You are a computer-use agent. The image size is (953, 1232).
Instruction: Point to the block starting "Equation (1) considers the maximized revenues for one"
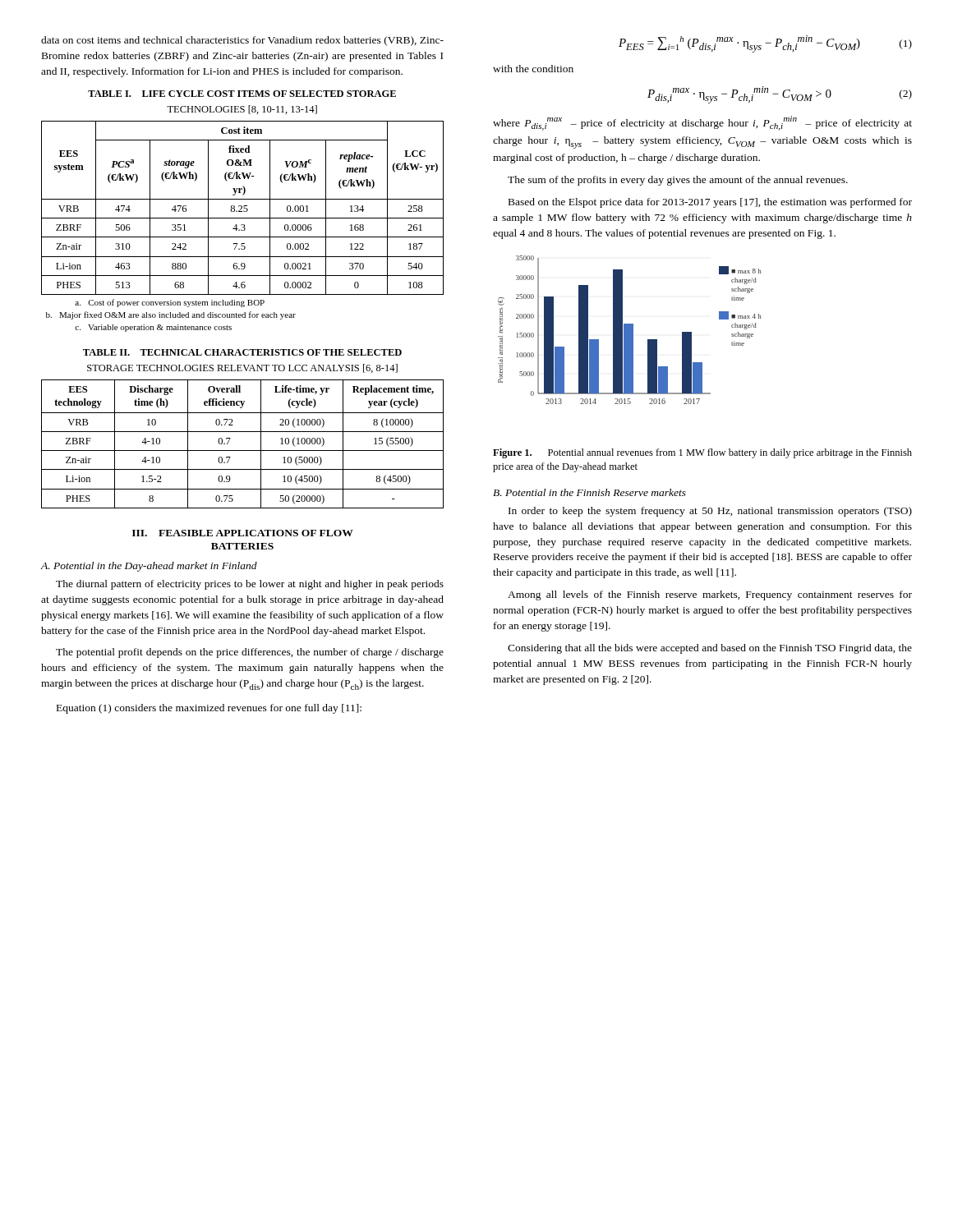[242, 708]
